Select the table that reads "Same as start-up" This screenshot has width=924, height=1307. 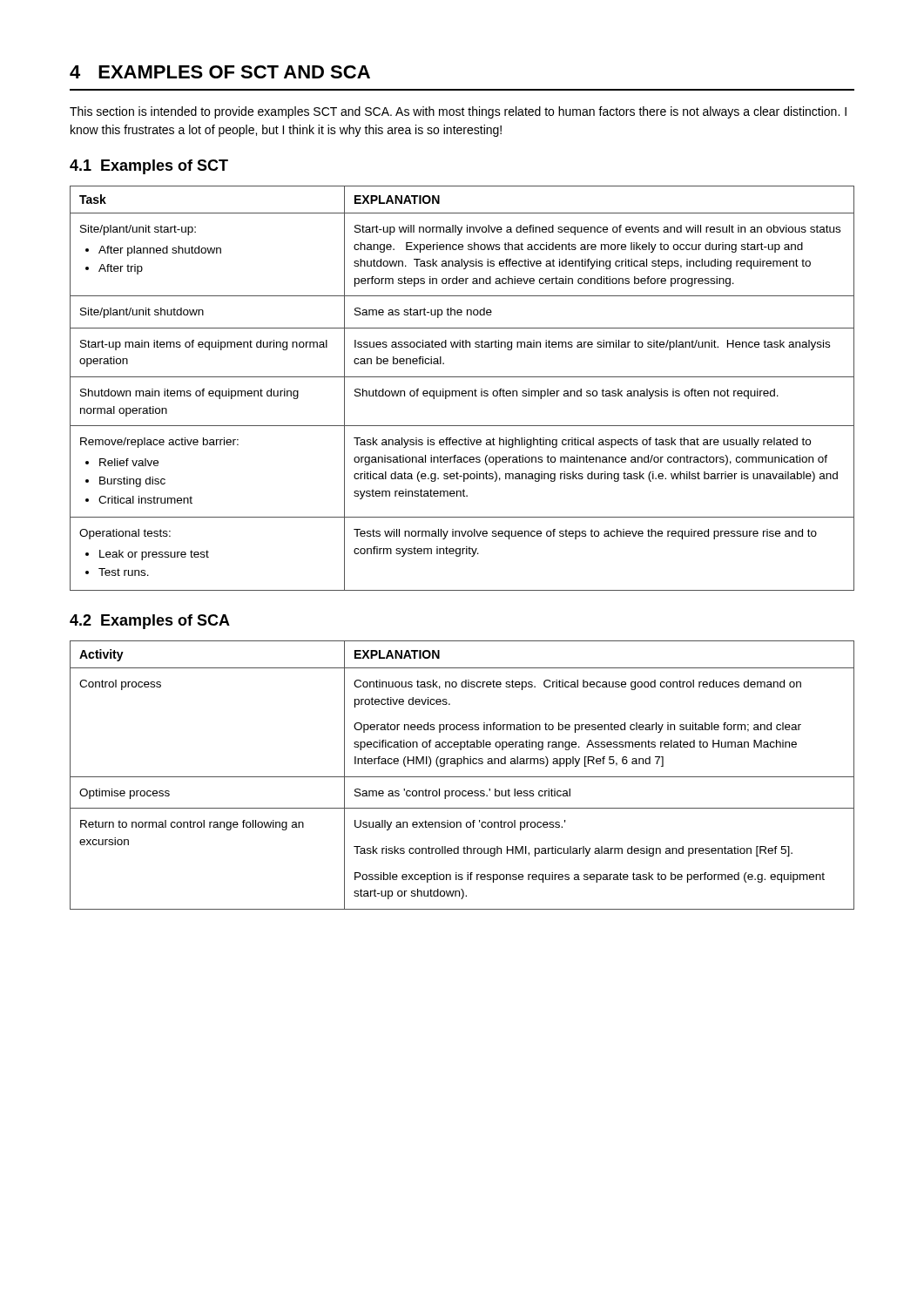[462, 388]
